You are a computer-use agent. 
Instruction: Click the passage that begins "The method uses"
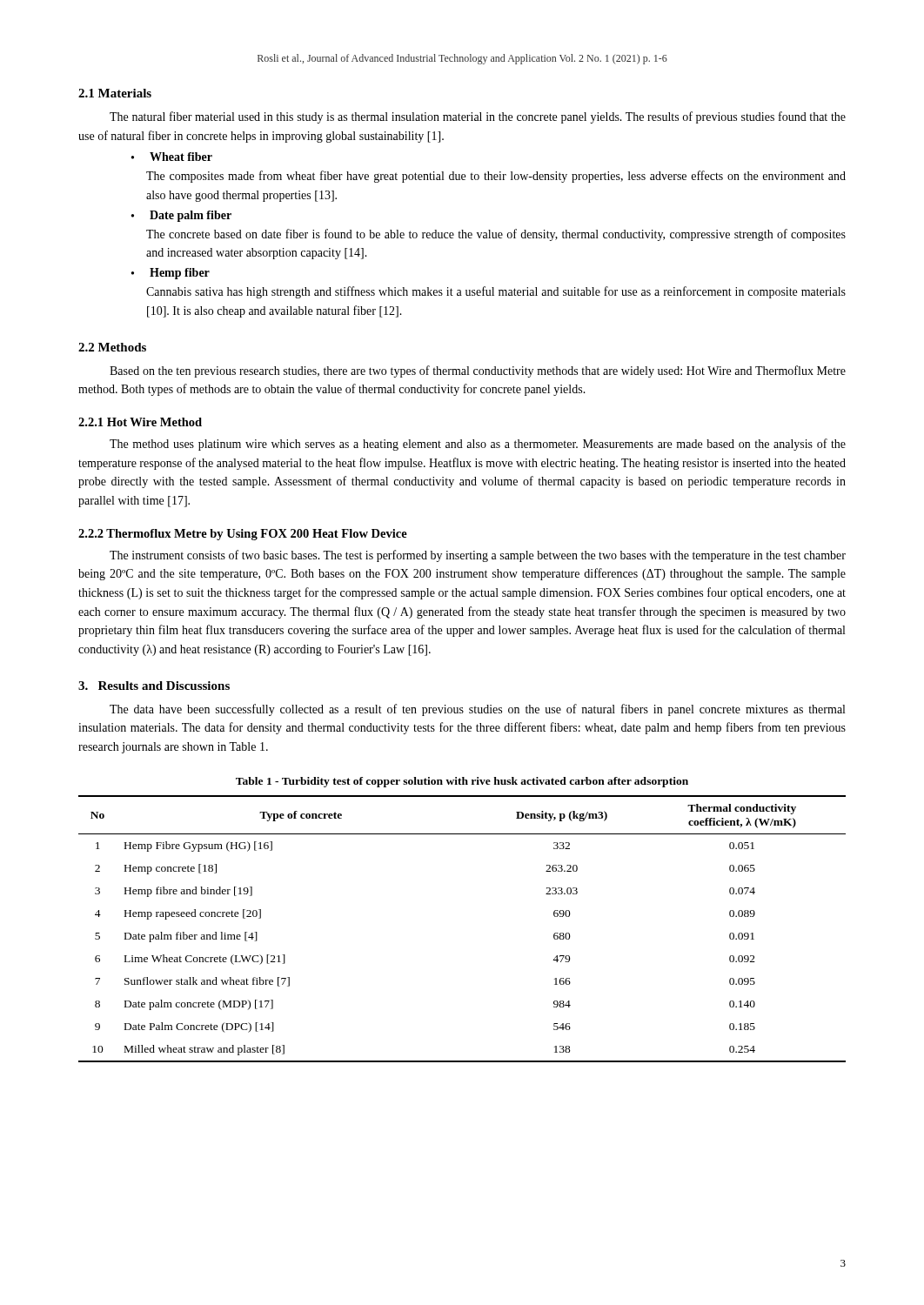click(x=462, y=472)
